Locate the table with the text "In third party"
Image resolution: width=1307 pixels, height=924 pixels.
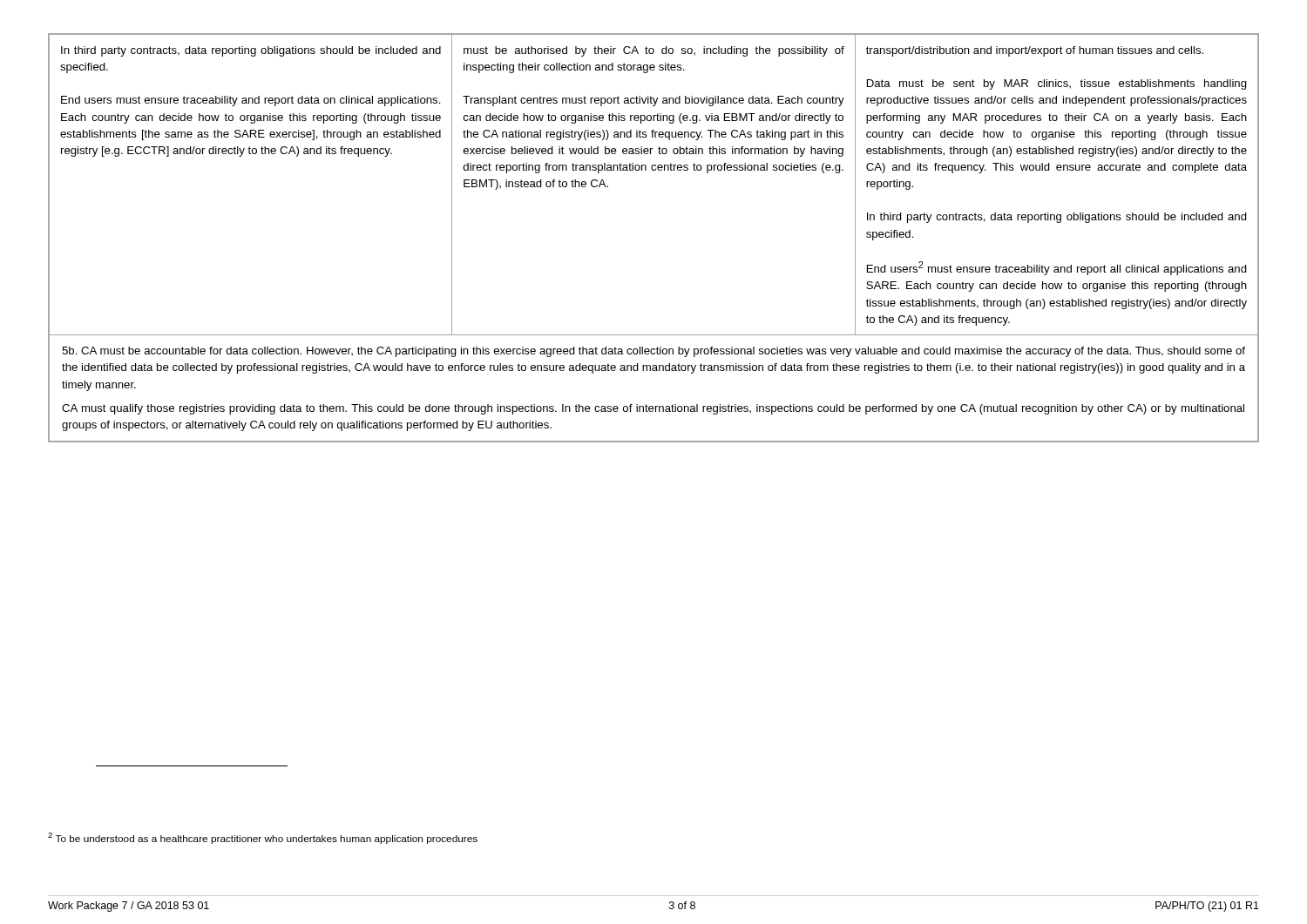[654, 238]
